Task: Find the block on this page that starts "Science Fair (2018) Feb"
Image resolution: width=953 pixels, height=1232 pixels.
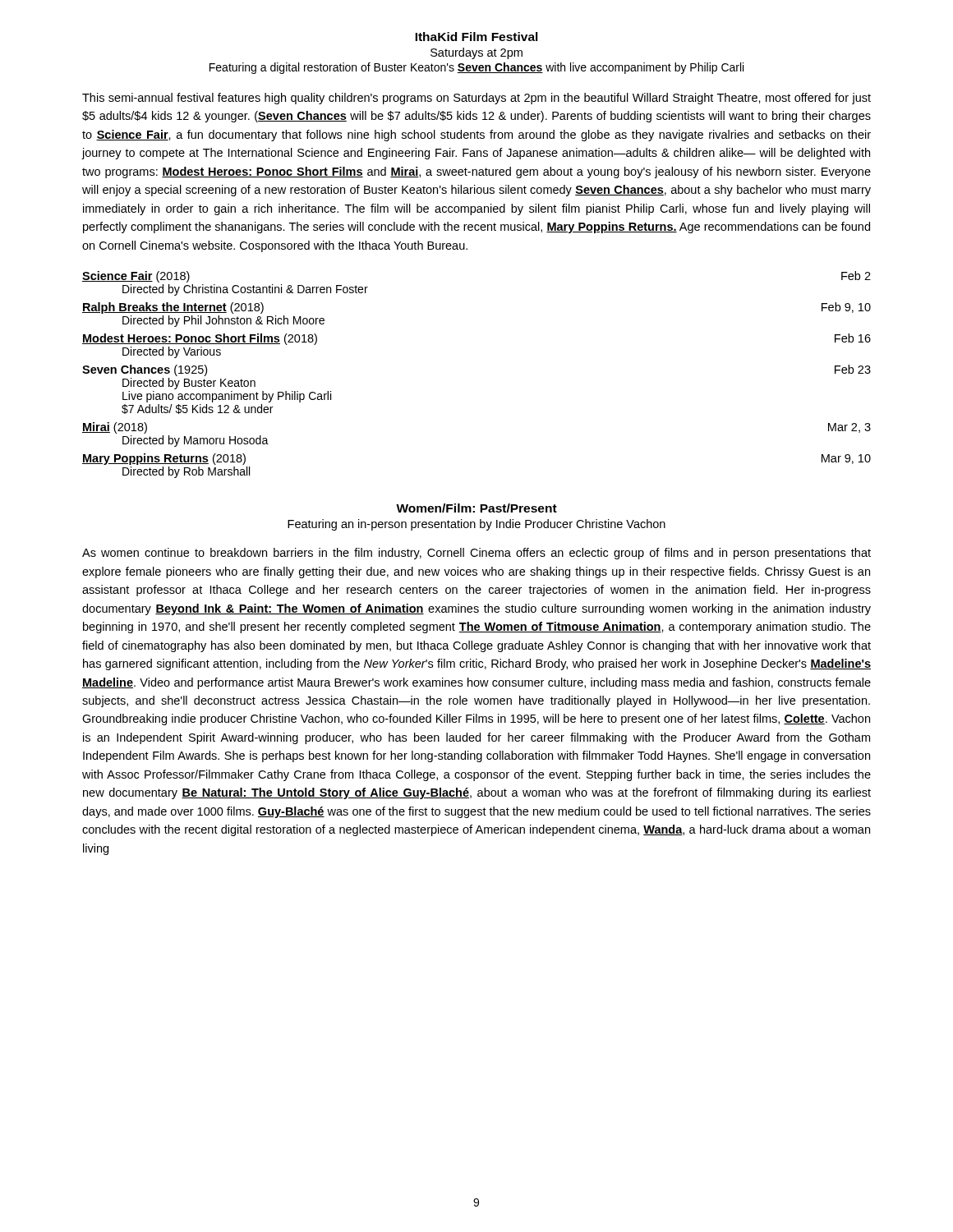Action: [116, 276]
